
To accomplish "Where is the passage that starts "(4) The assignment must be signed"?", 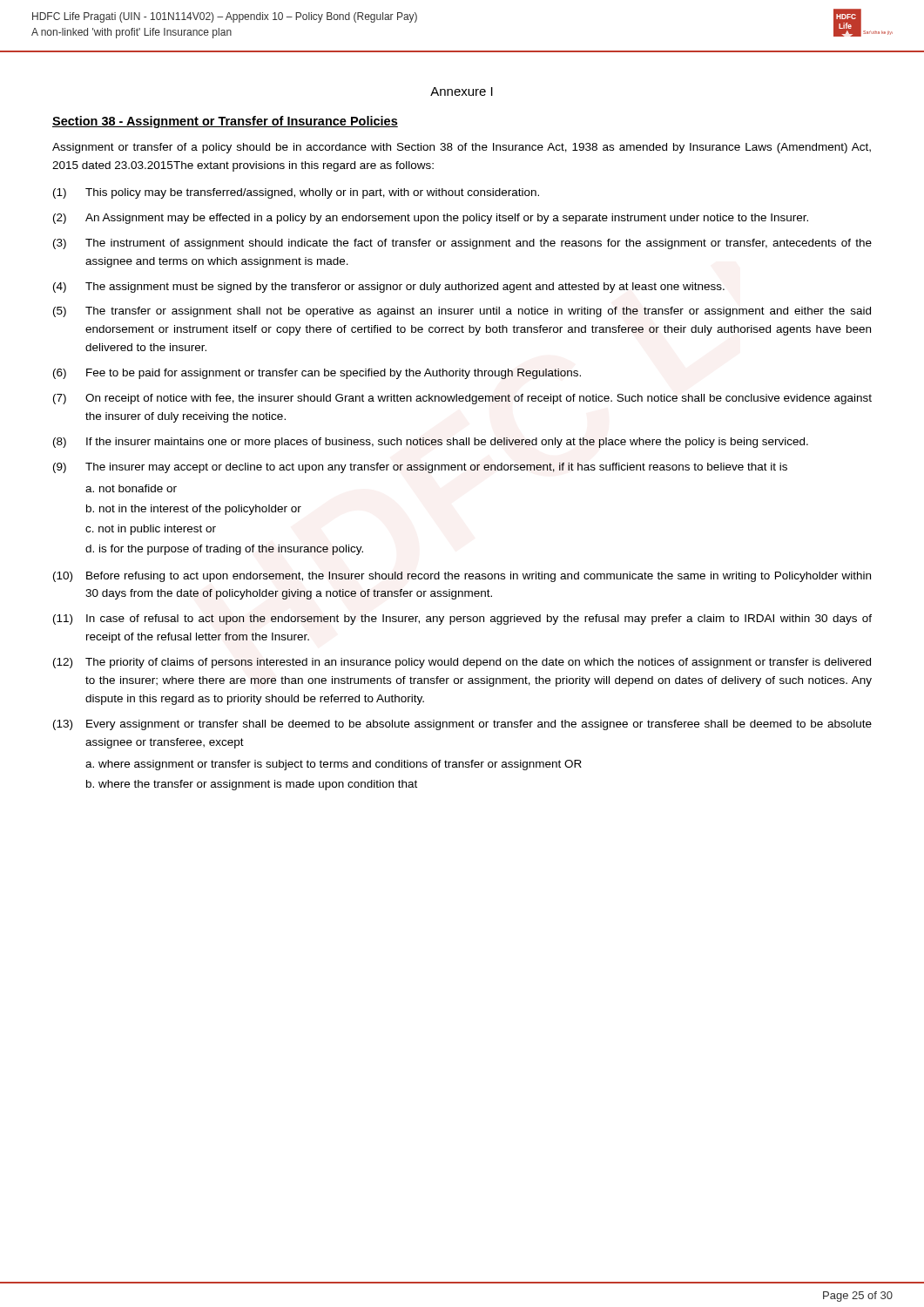I will pyautogui.click(x=462, y=287).
